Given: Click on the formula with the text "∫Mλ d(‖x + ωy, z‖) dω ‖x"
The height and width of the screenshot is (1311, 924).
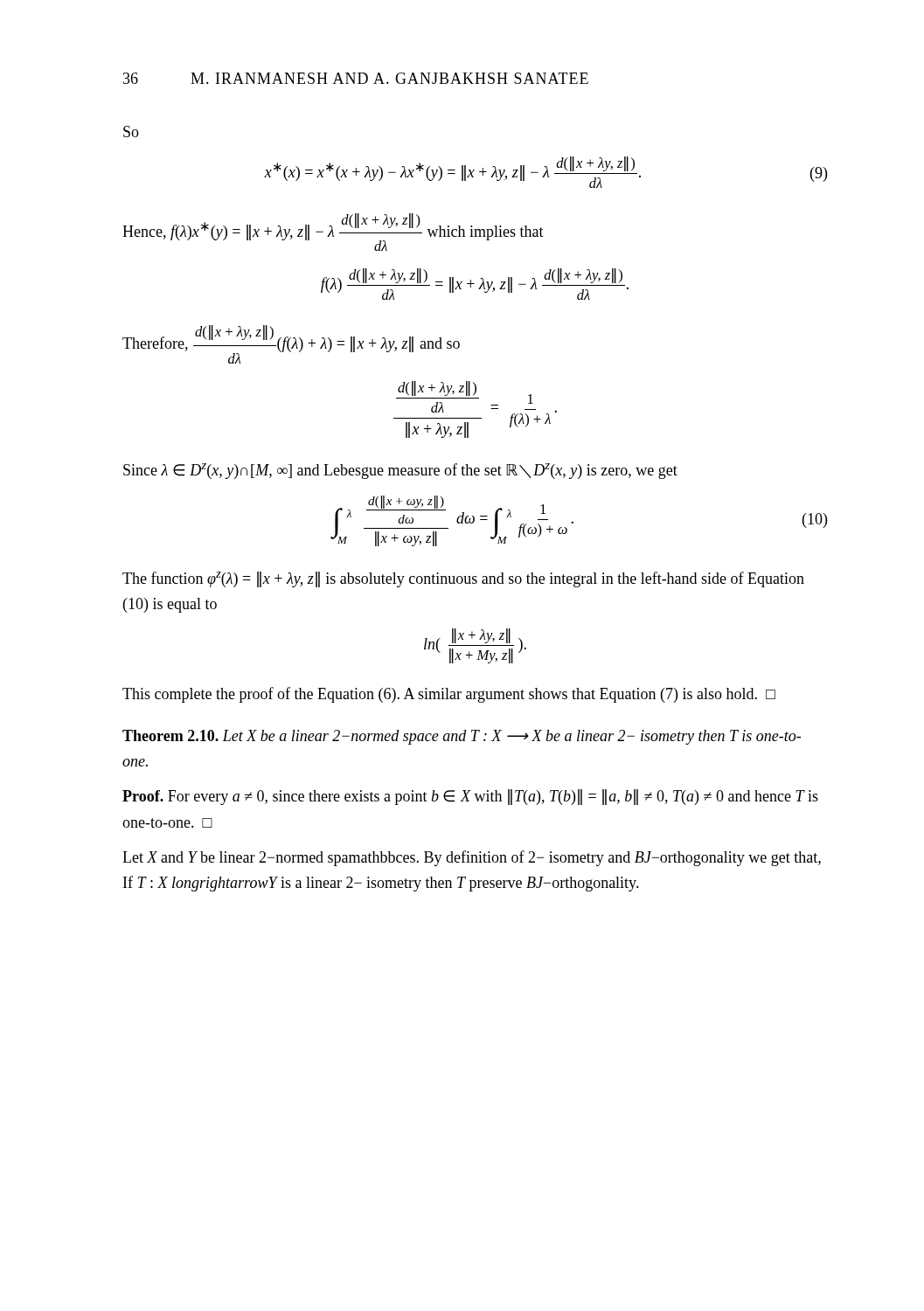Looking at the screenshot, I should coord(475,520).
